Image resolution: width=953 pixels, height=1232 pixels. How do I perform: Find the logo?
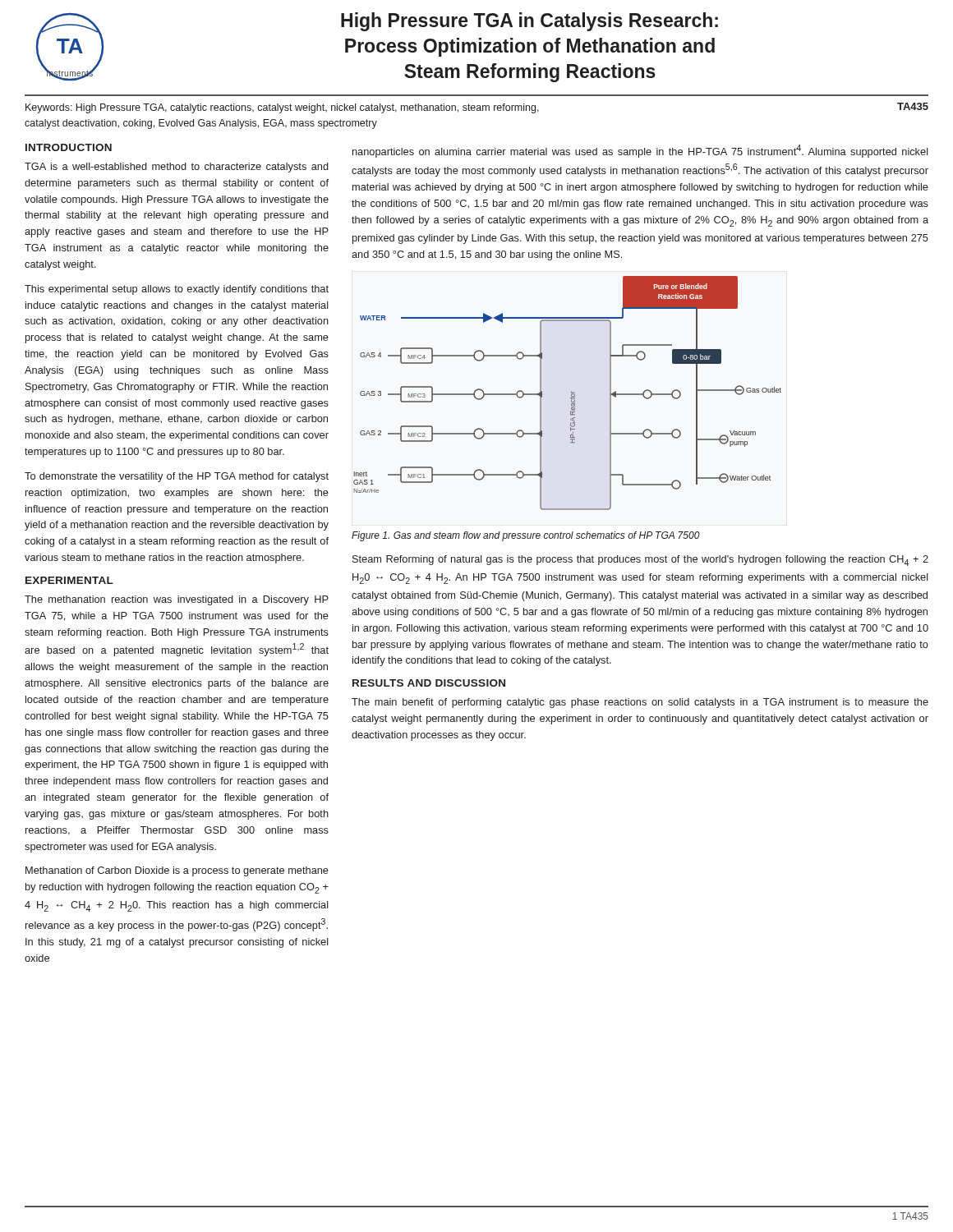click(70, 45)
